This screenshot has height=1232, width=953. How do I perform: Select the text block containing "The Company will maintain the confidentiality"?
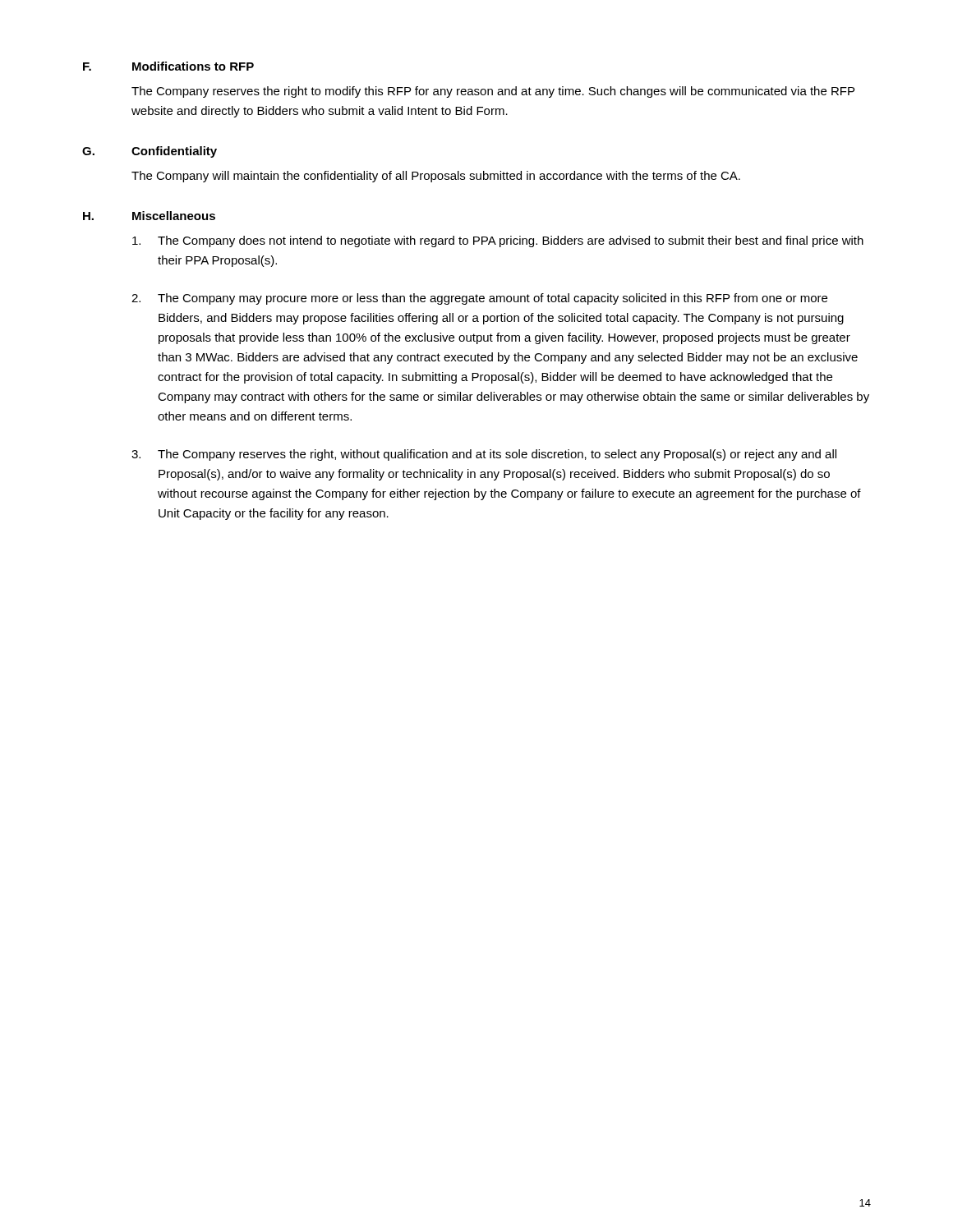click(436, 175)
